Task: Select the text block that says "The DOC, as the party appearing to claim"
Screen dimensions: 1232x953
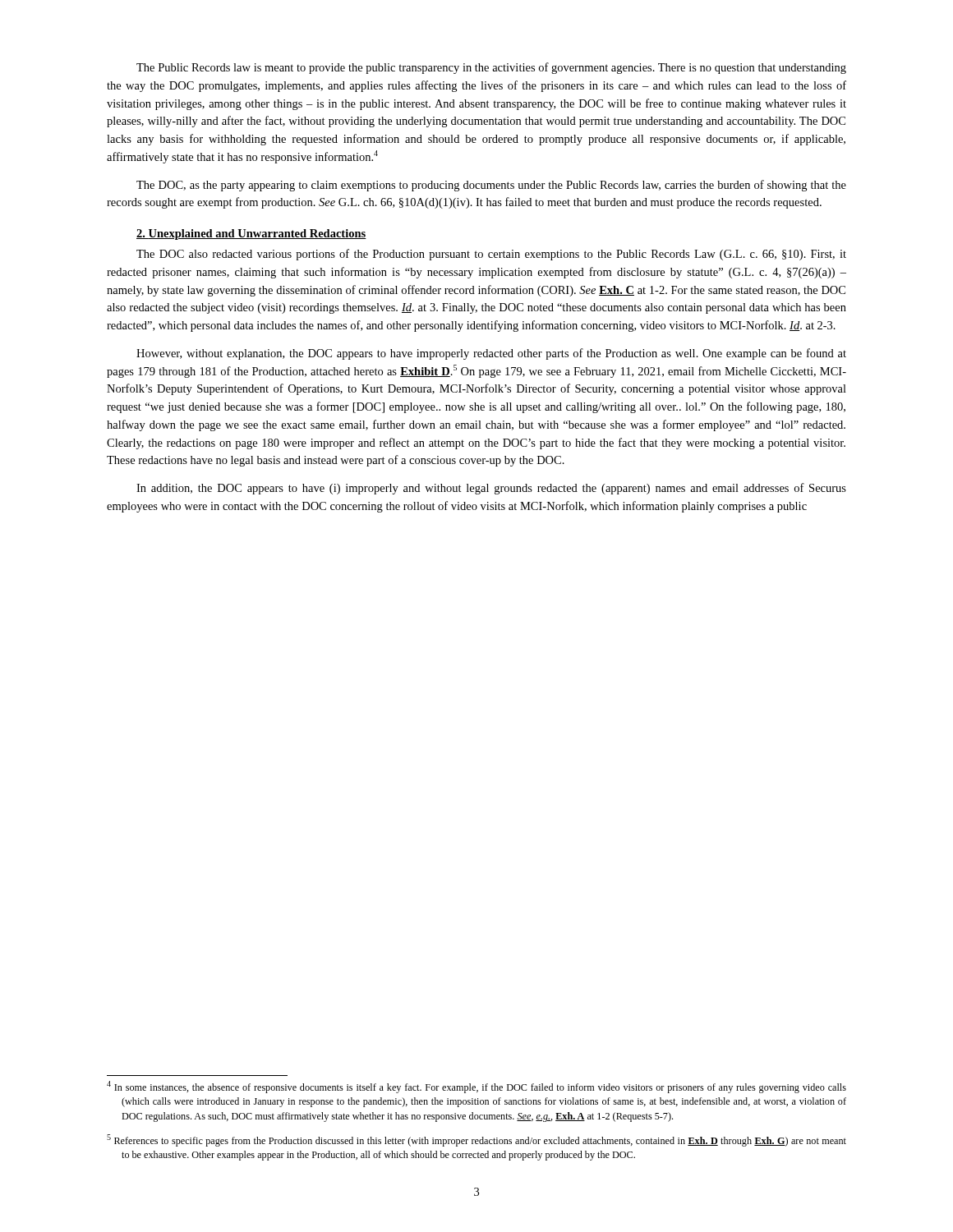Action: point(476,194)
